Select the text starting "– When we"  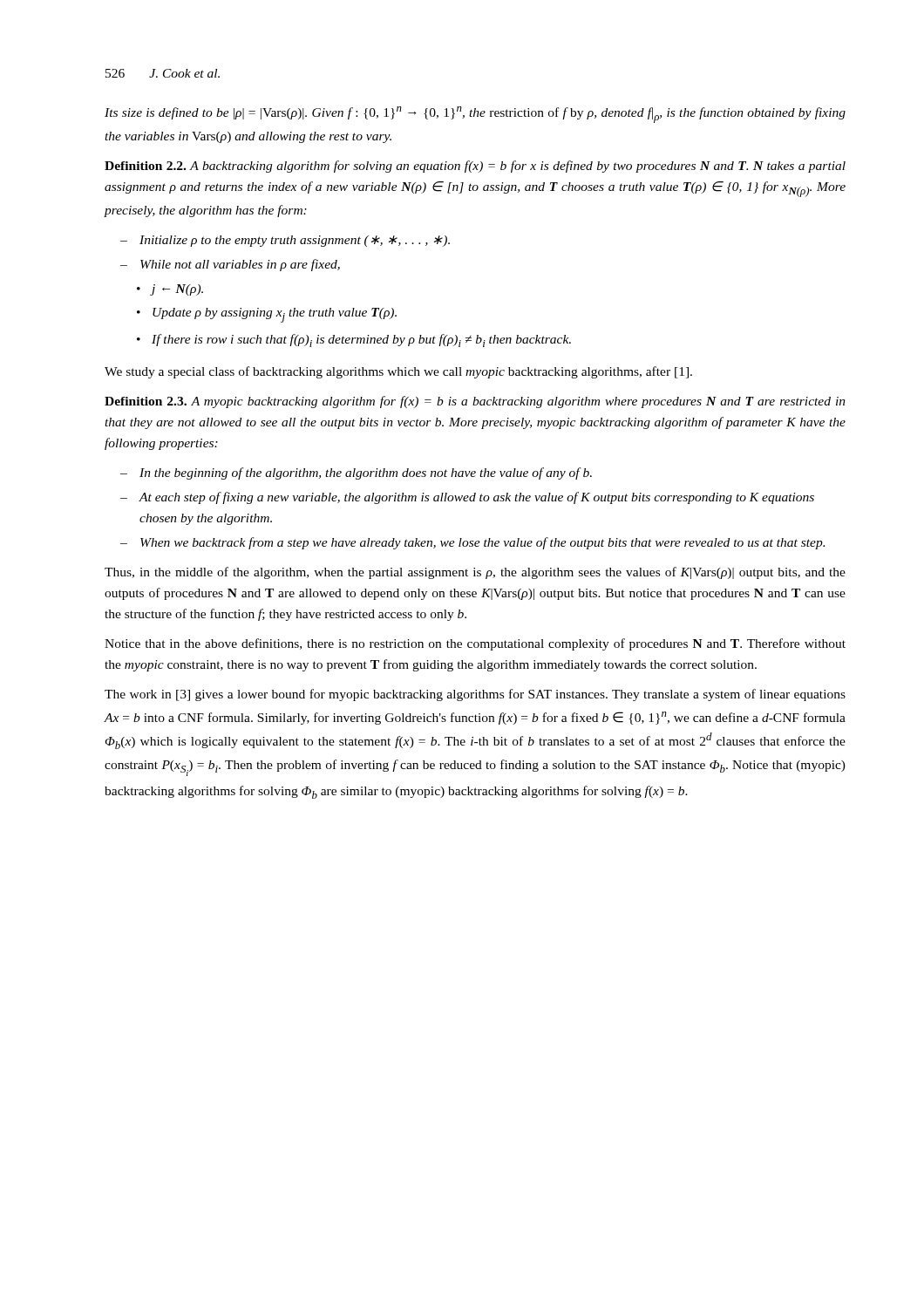(x=483, y=542)
